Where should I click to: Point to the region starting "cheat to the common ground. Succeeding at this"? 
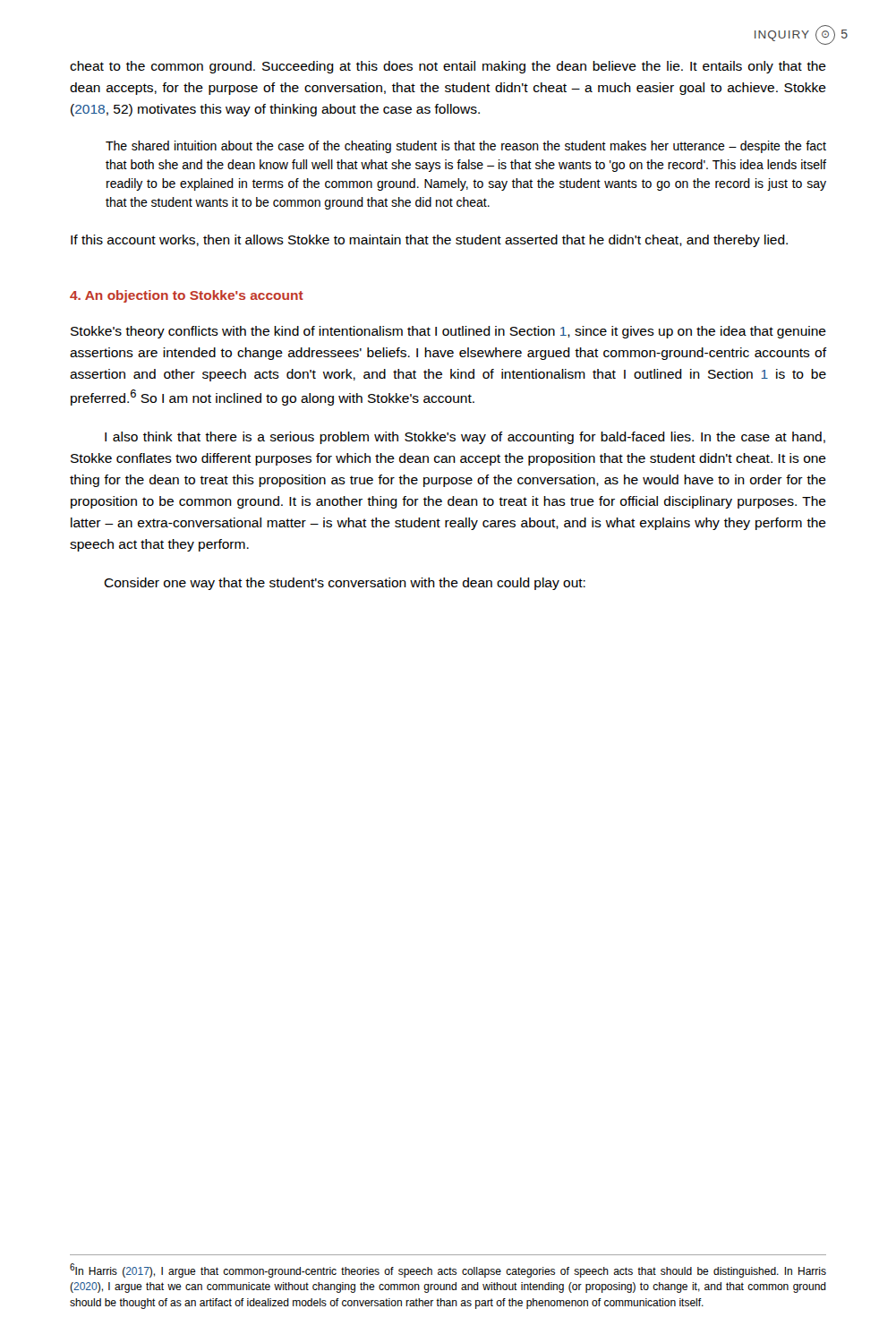coord(448,87)
